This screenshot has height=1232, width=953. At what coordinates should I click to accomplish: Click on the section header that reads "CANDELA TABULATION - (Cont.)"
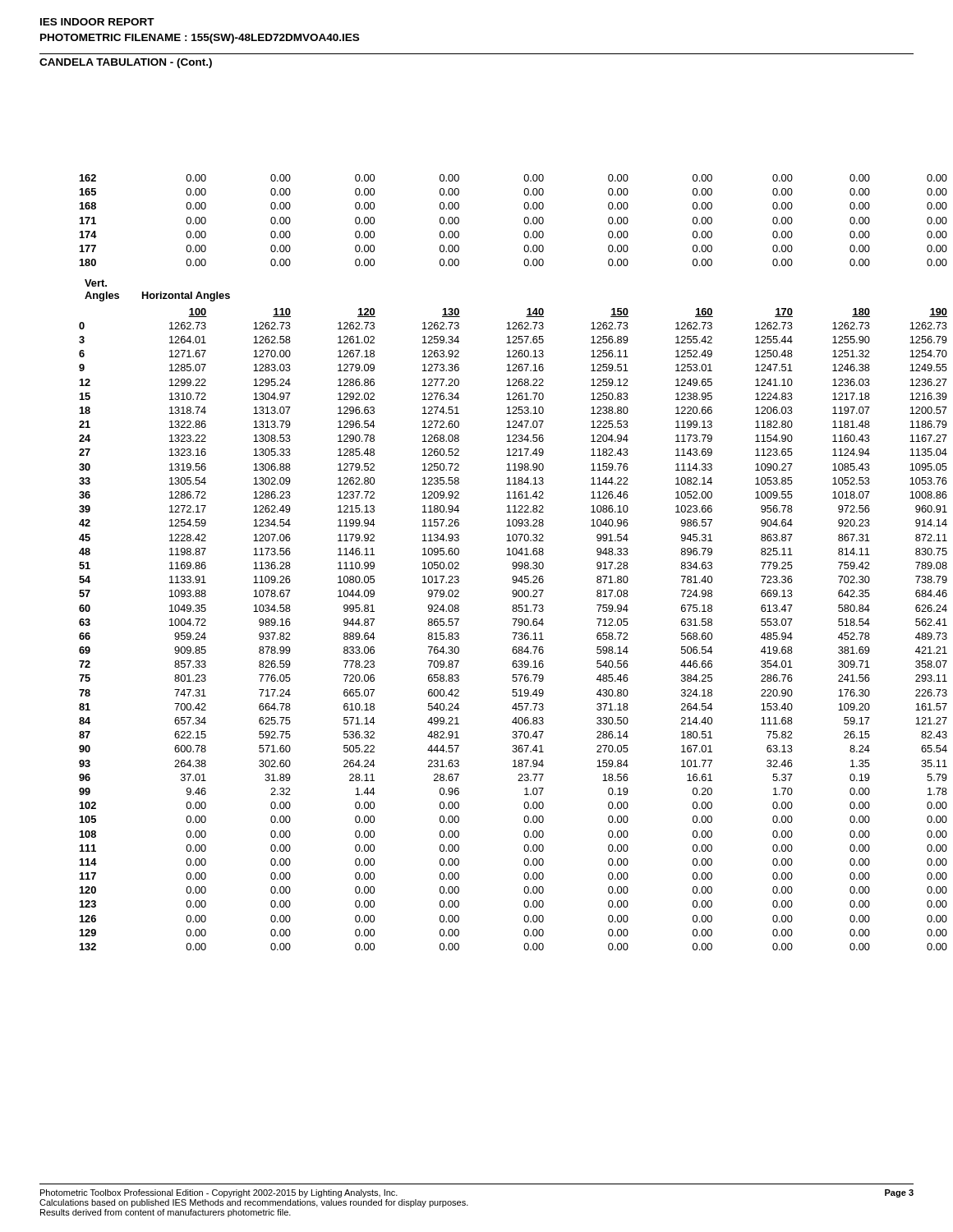(126, 62)
